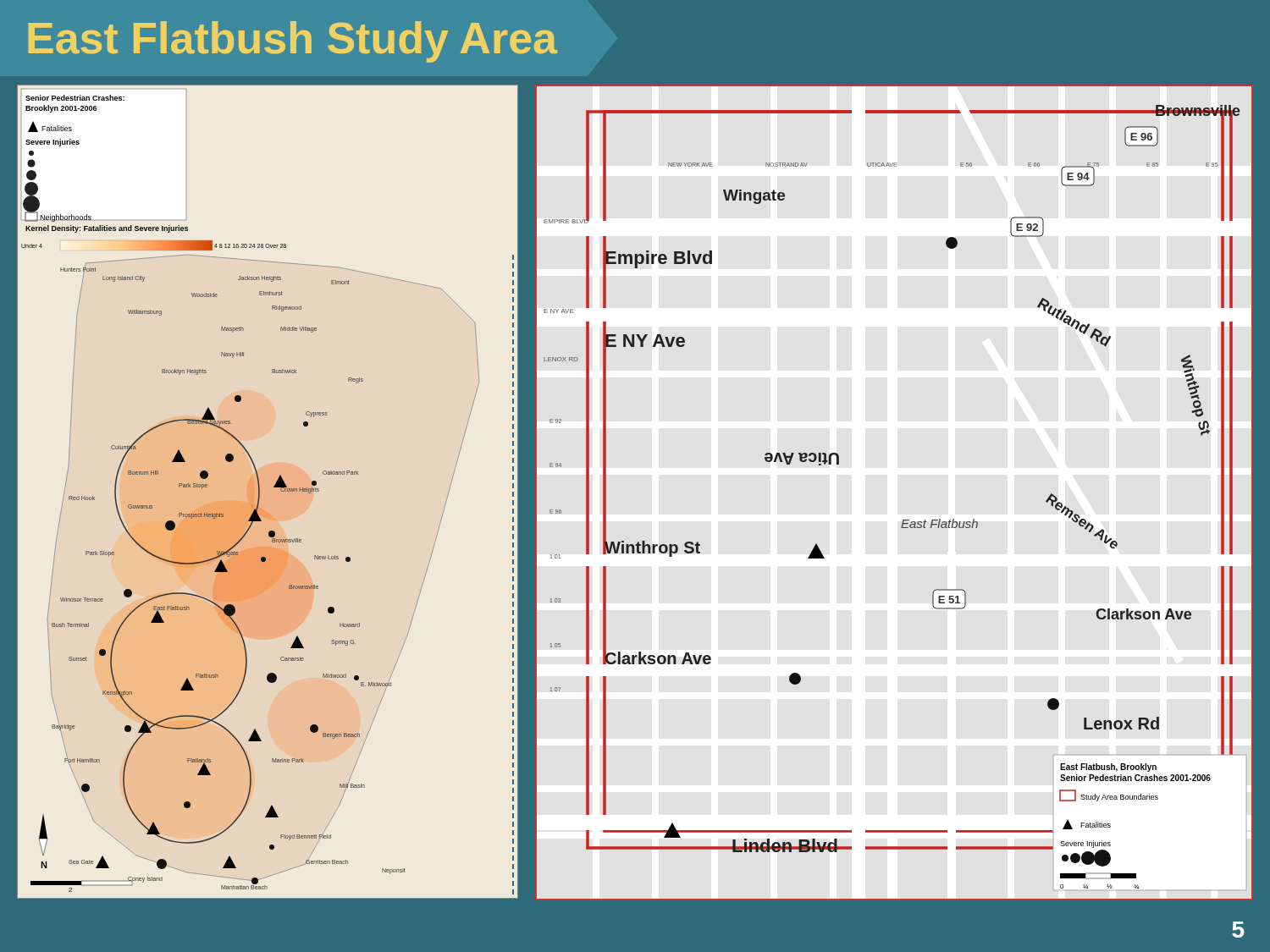Click where it says "East Flatbush Study Area"
The image size is (1270, 952).
pos(291,38)
